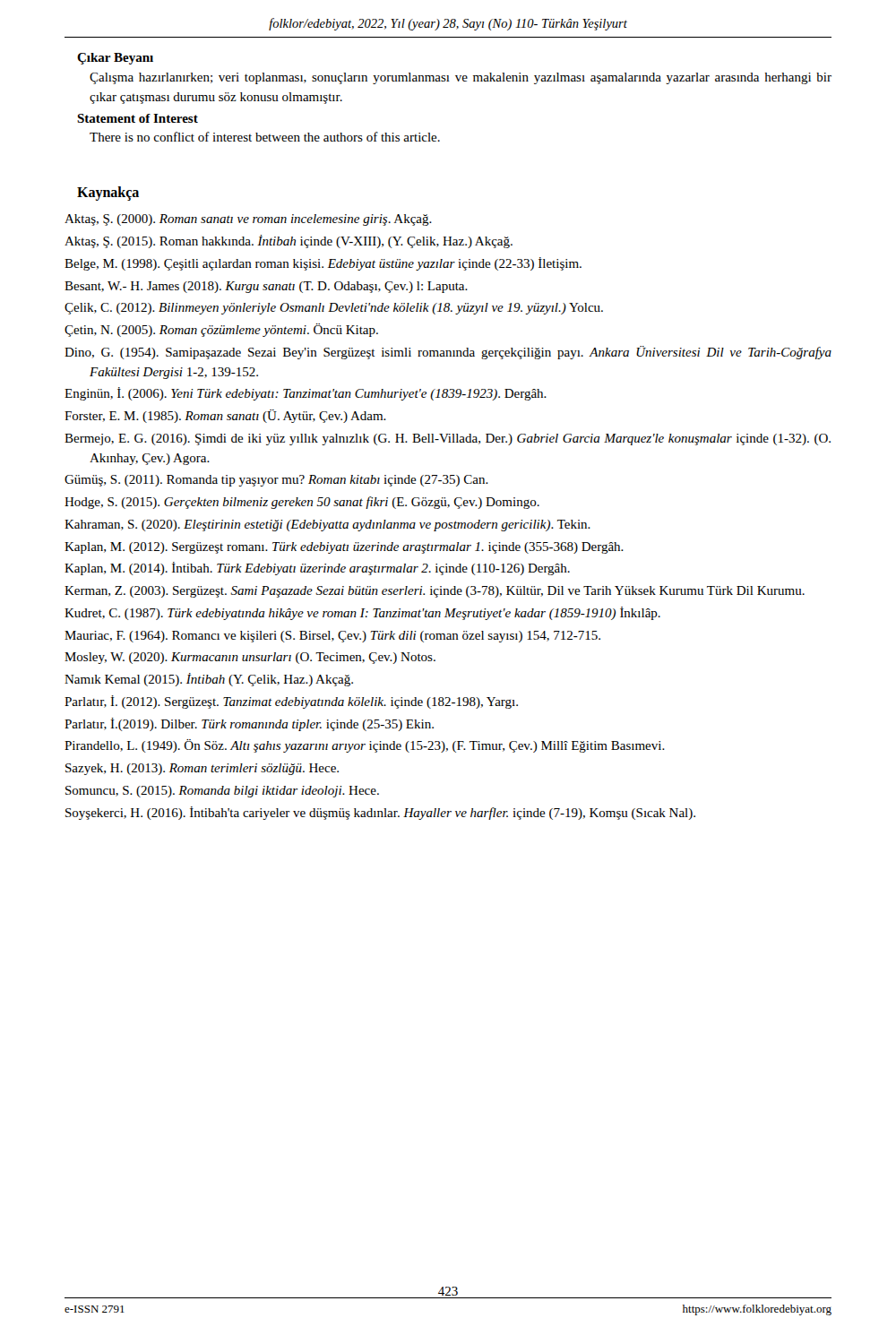Find the block on this page that starts "Kahraman, S. (2020)."
Screen dimensions: 1344x896
click(328, 524)
